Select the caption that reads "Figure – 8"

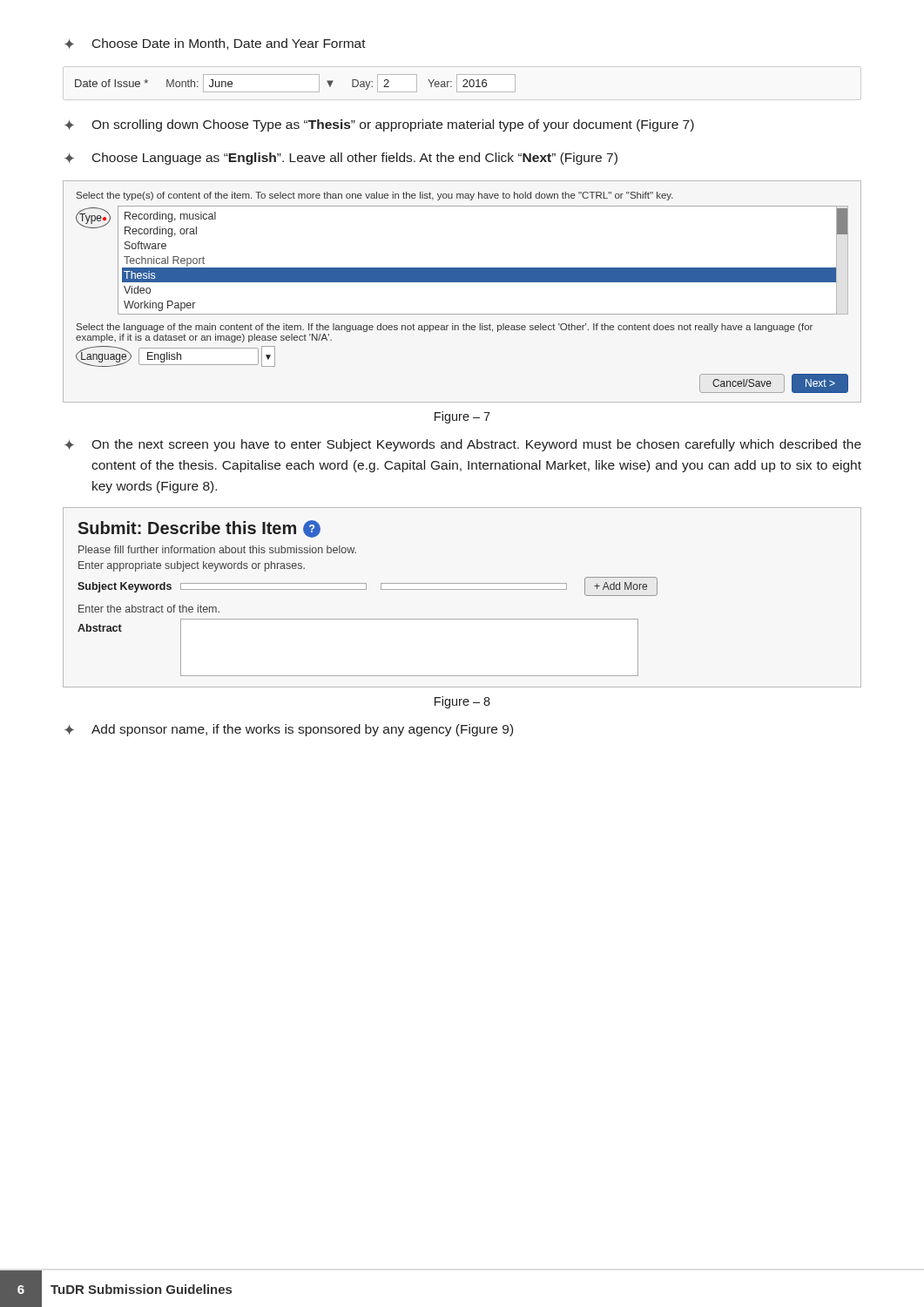[x=462, y=702]
